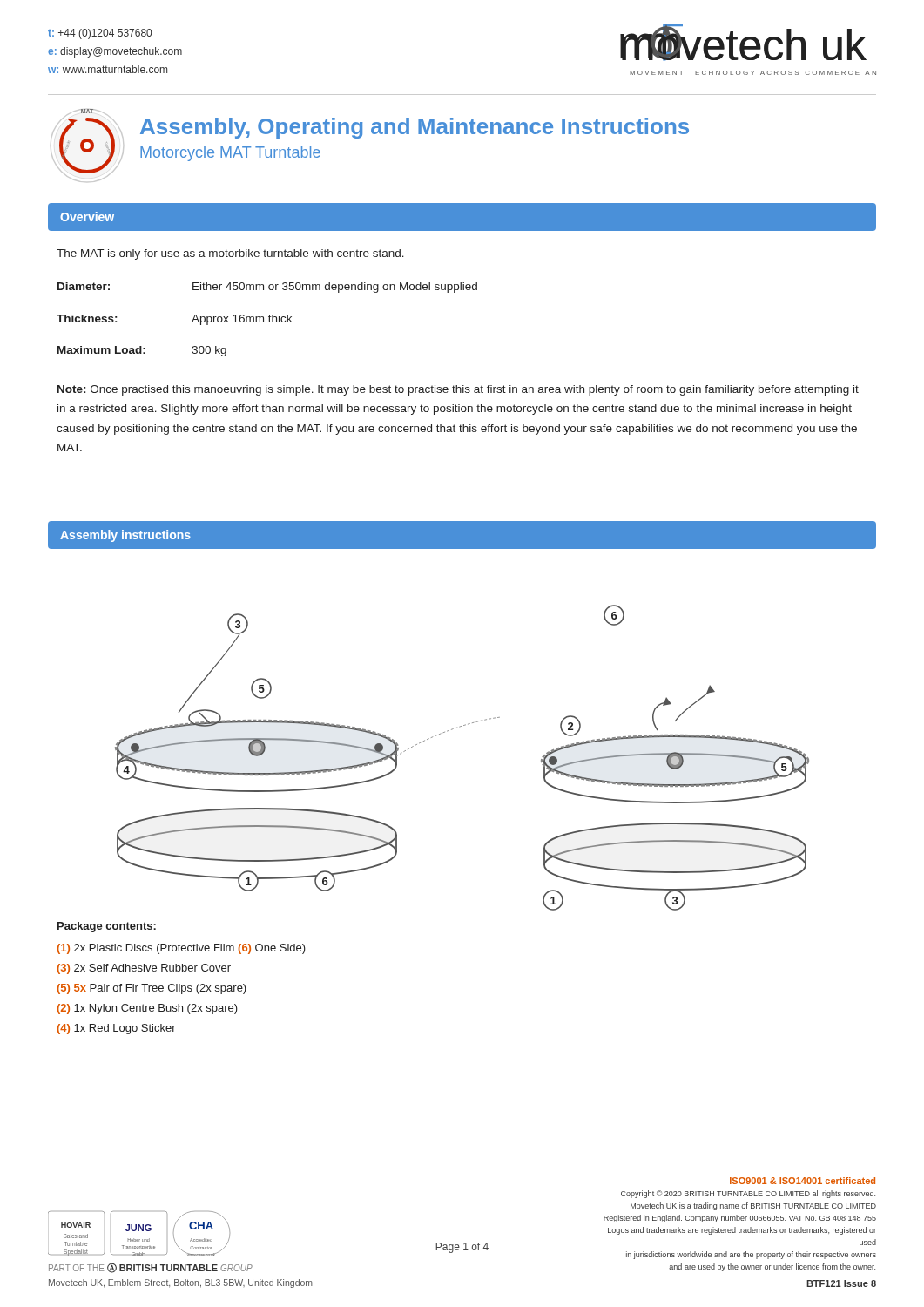Point to the text starting "(4) 1x Red Logo Sticker"
Viewport: 924px width, 1307px height.
click(x=116, y=1028)
